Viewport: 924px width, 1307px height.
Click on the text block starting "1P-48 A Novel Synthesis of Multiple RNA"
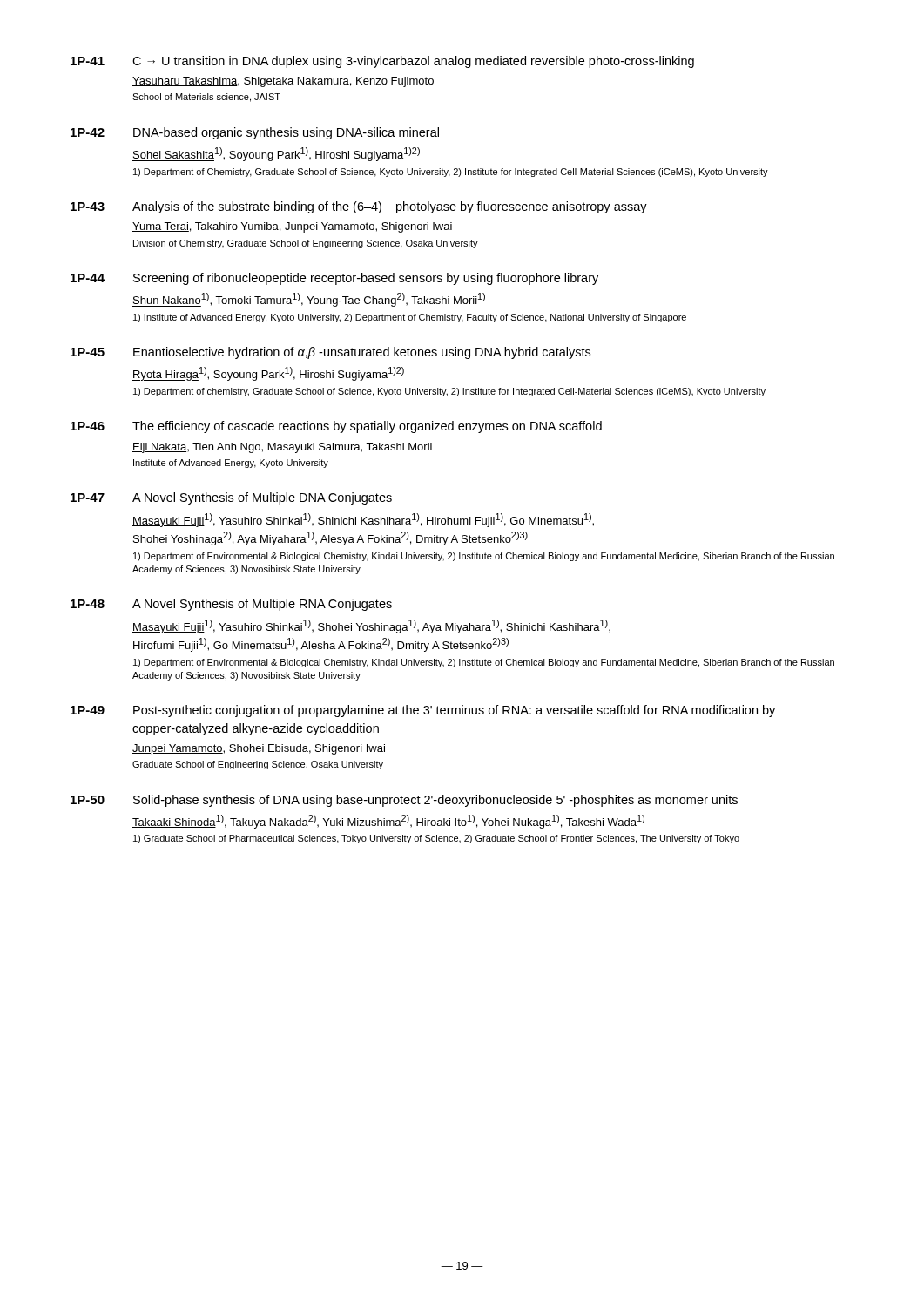coord(462,639)
